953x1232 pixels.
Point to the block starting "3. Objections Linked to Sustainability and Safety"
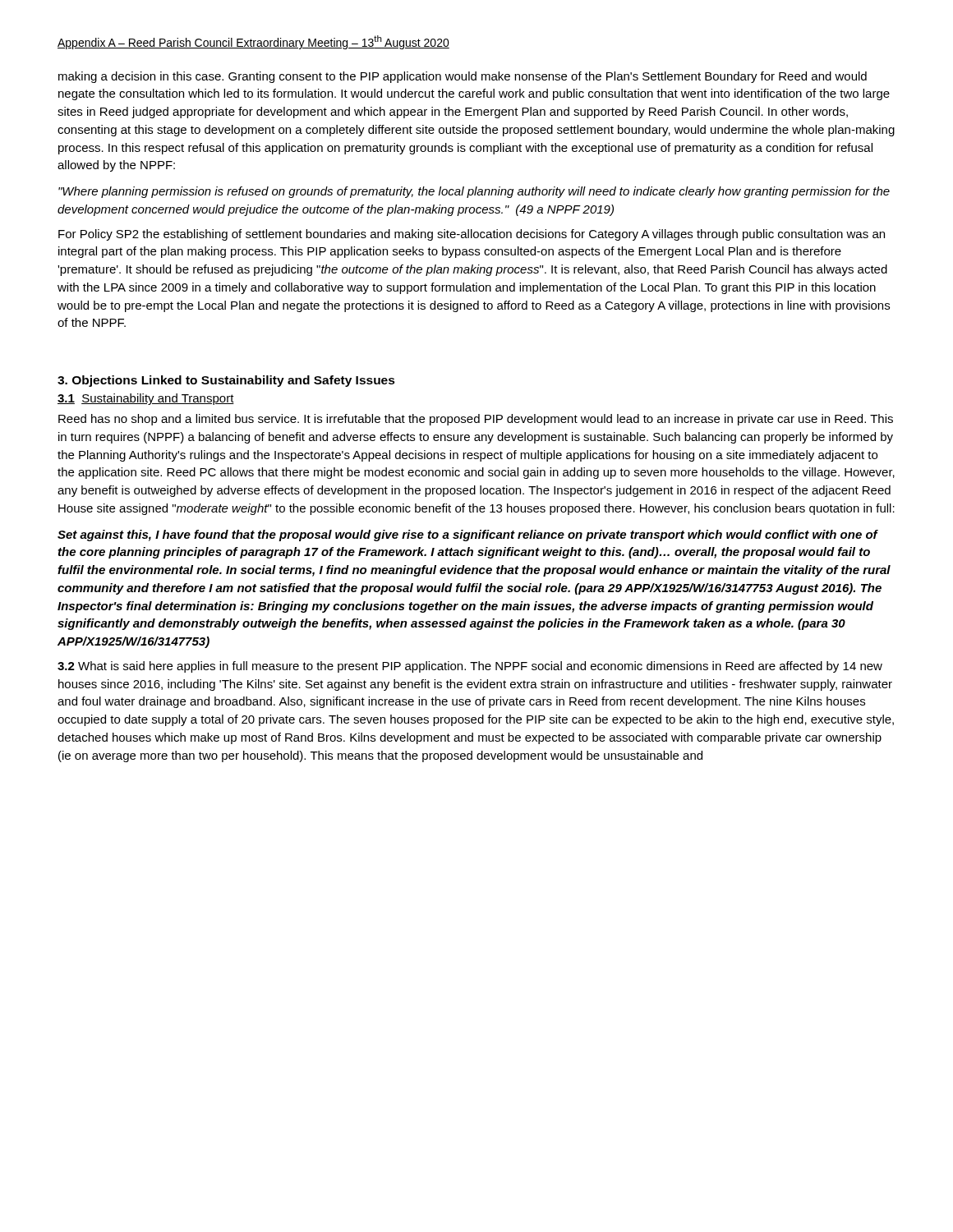click(x=226, y=380)
